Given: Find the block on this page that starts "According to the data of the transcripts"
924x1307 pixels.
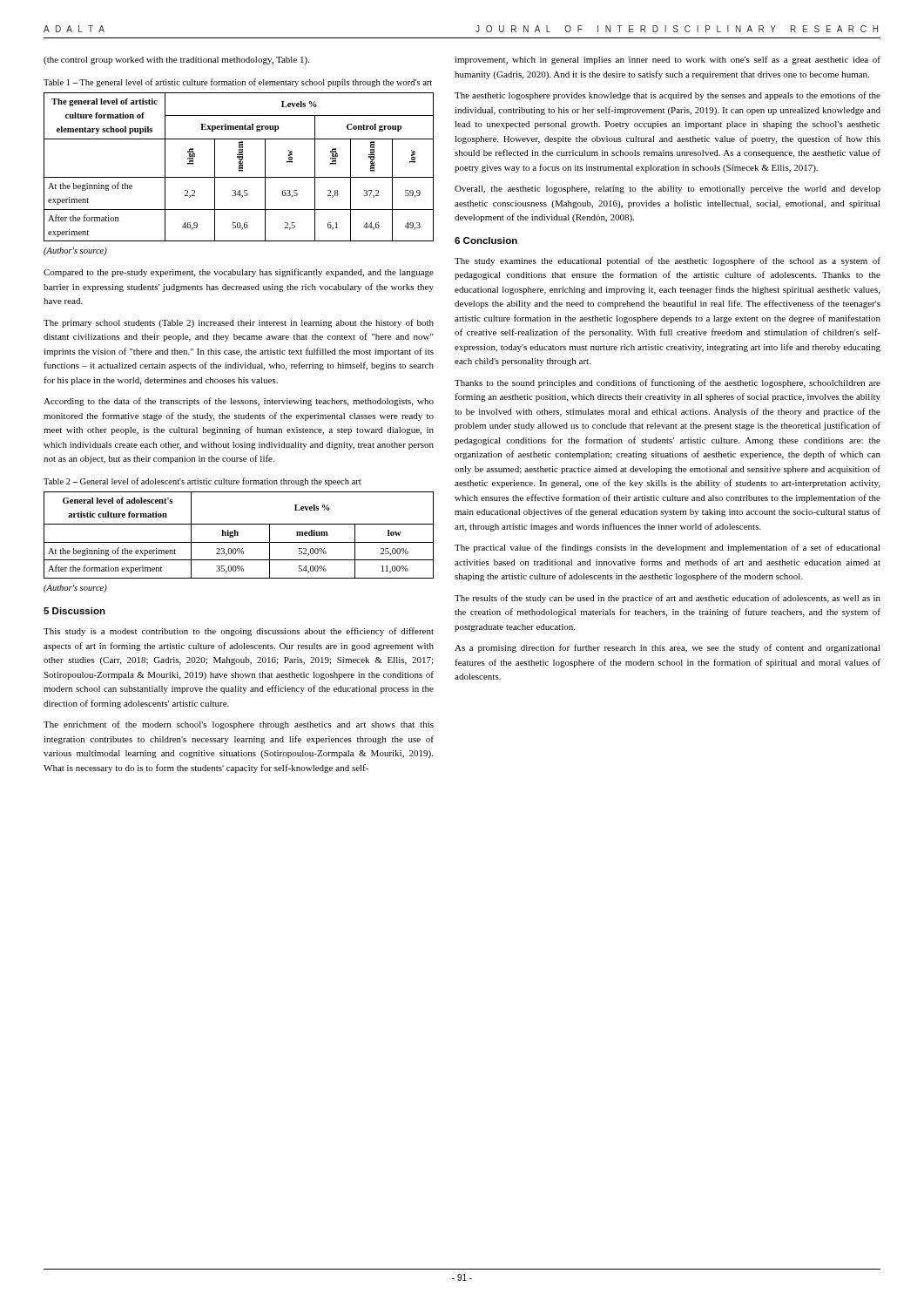Looking at the screenshot, I should click(239, 430).
